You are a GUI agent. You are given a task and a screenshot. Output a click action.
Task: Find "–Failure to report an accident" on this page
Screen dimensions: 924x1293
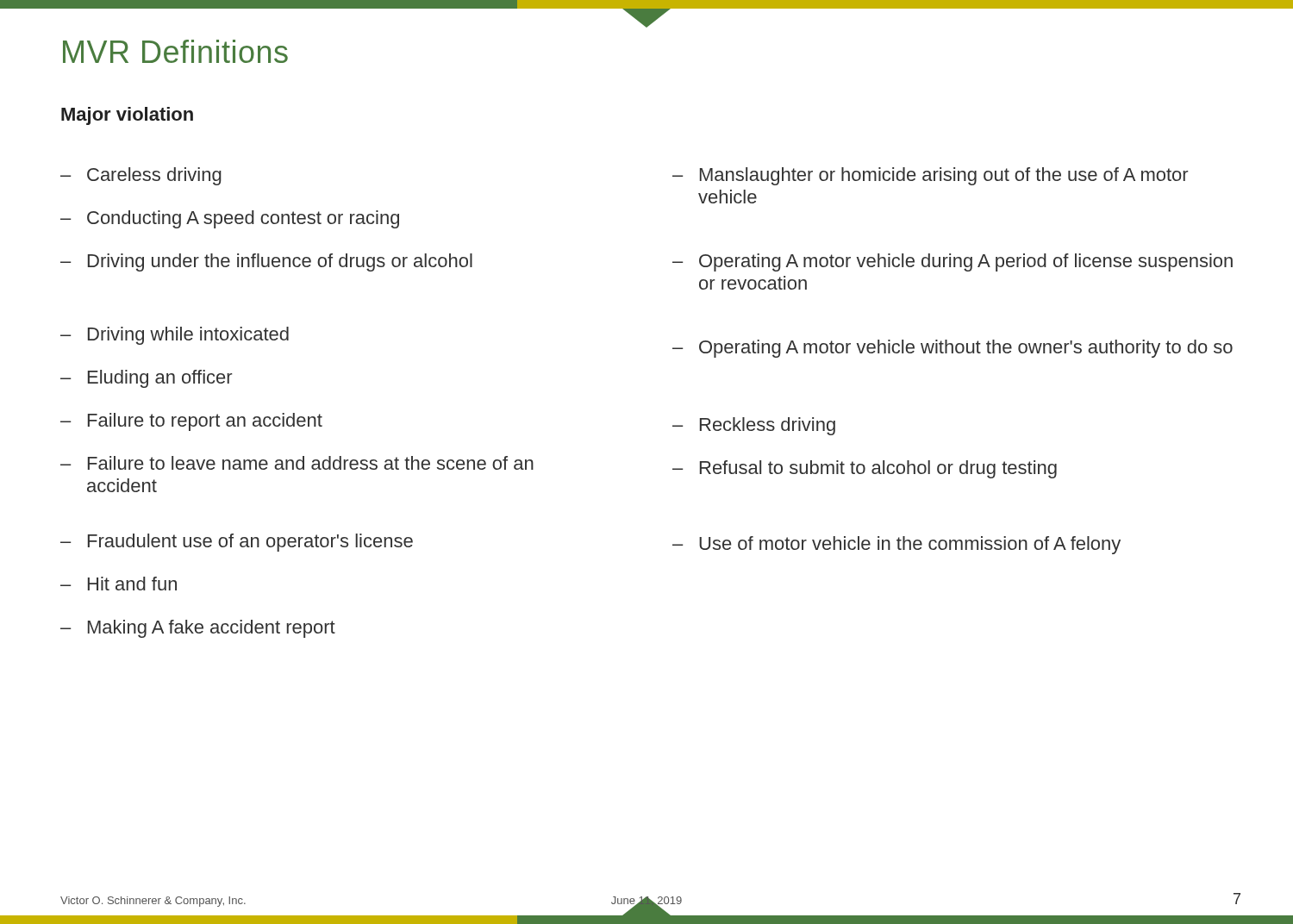pos(191,421)
